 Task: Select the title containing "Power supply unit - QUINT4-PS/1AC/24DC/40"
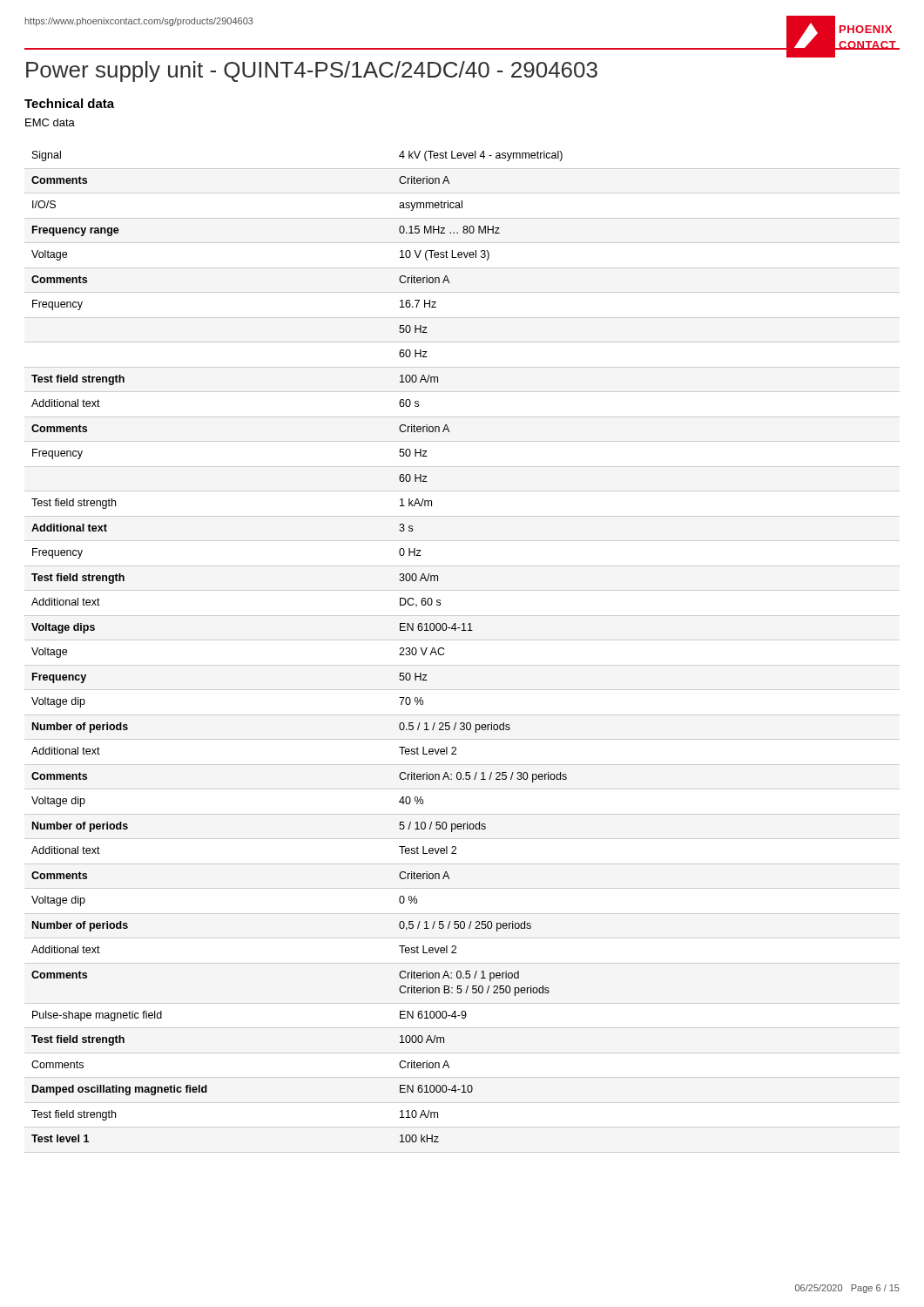point(311,70)
